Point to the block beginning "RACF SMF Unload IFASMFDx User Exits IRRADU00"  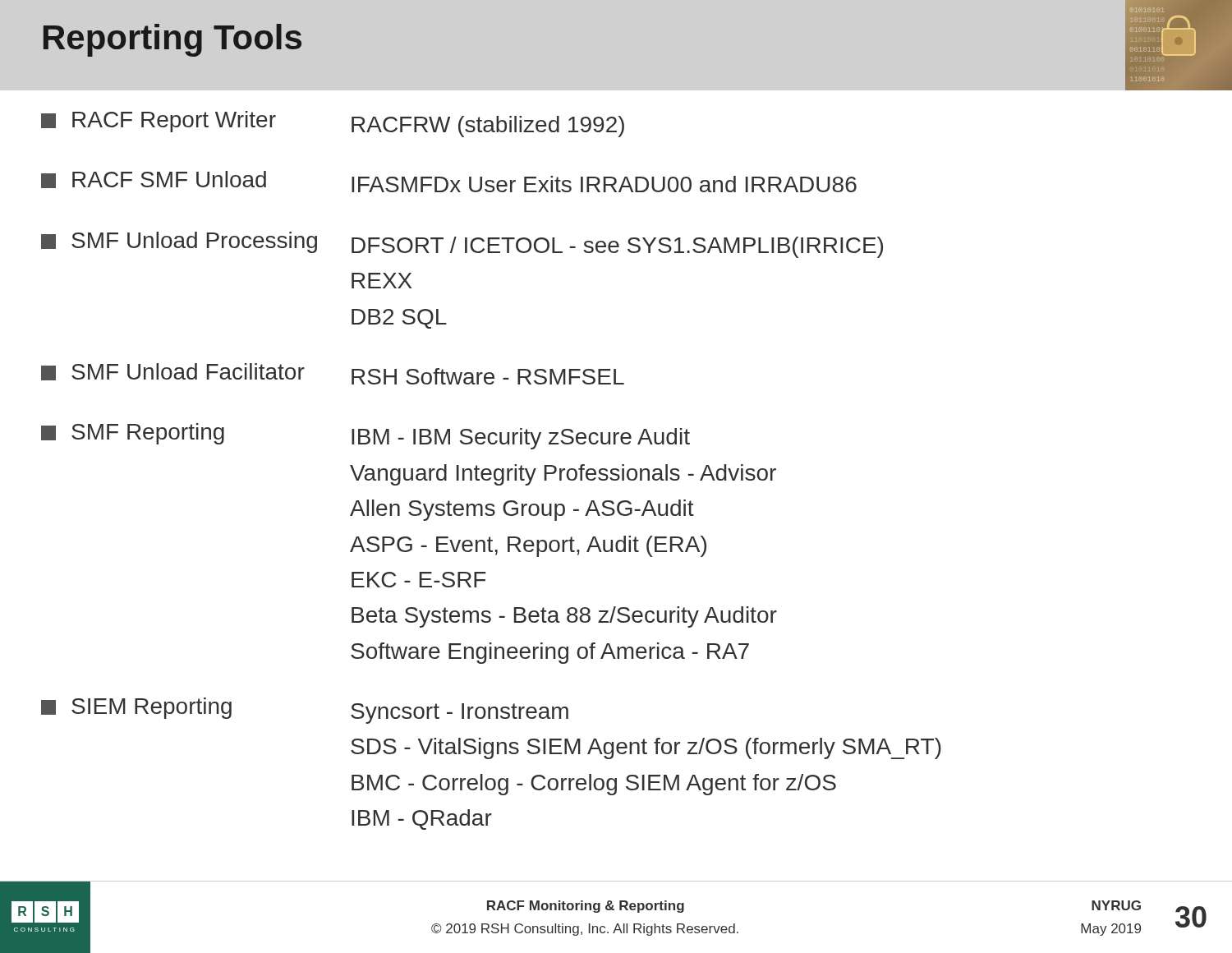click(x=616, y=185)
